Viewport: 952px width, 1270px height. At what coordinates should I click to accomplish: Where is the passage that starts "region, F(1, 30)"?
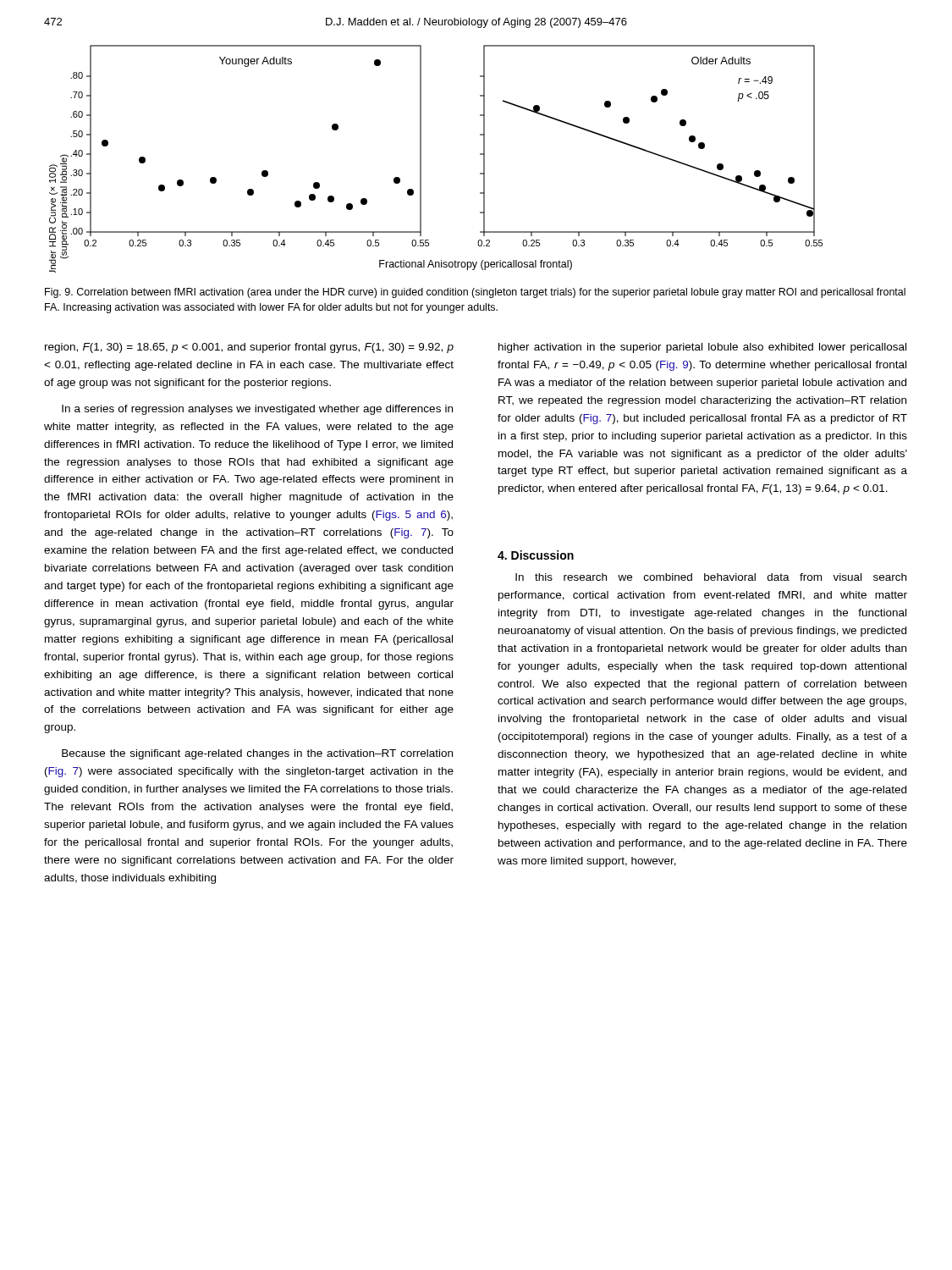click(249, 613)
